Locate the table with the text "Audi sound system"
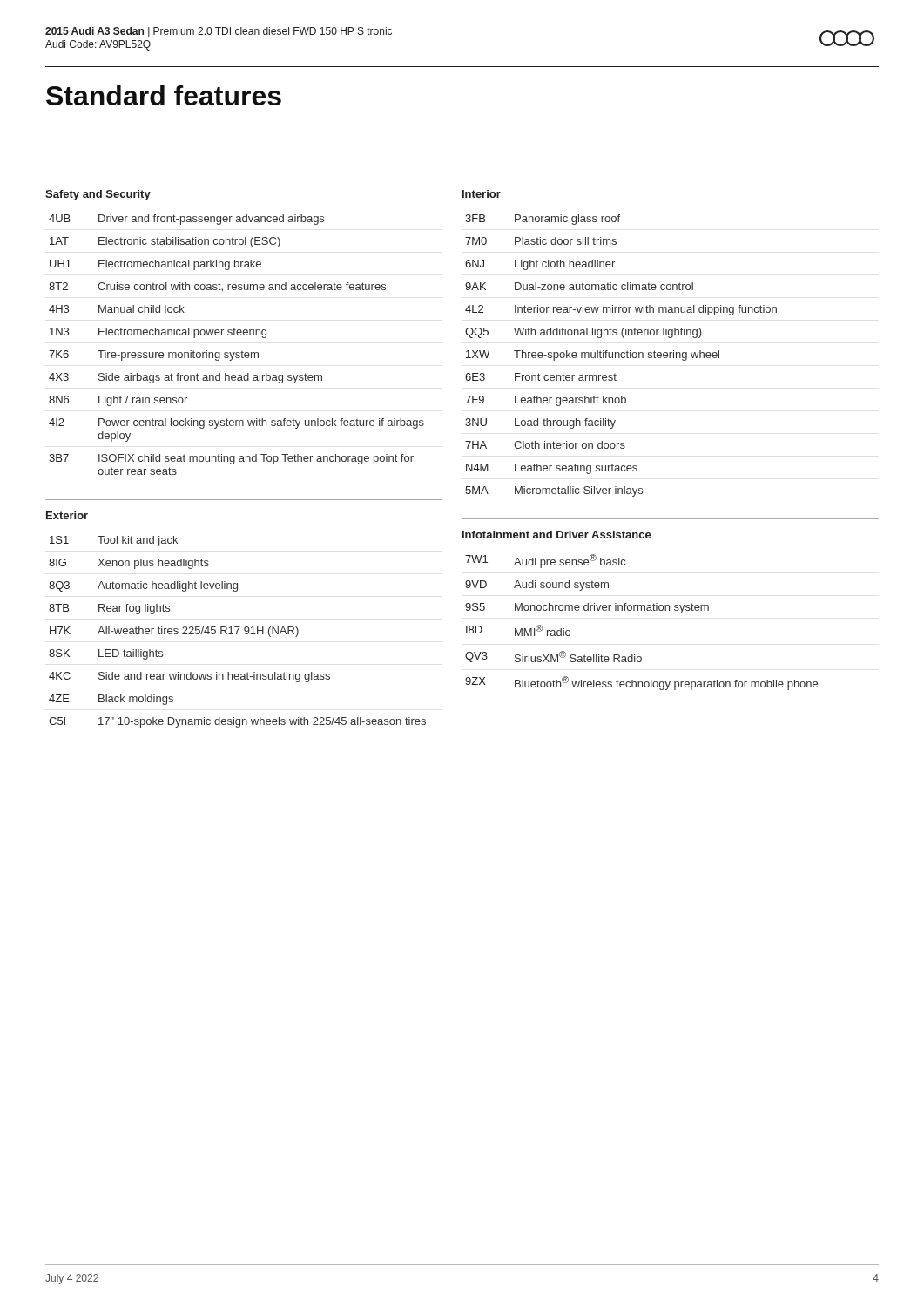924x1307 pixels. [x=670, y=621]
